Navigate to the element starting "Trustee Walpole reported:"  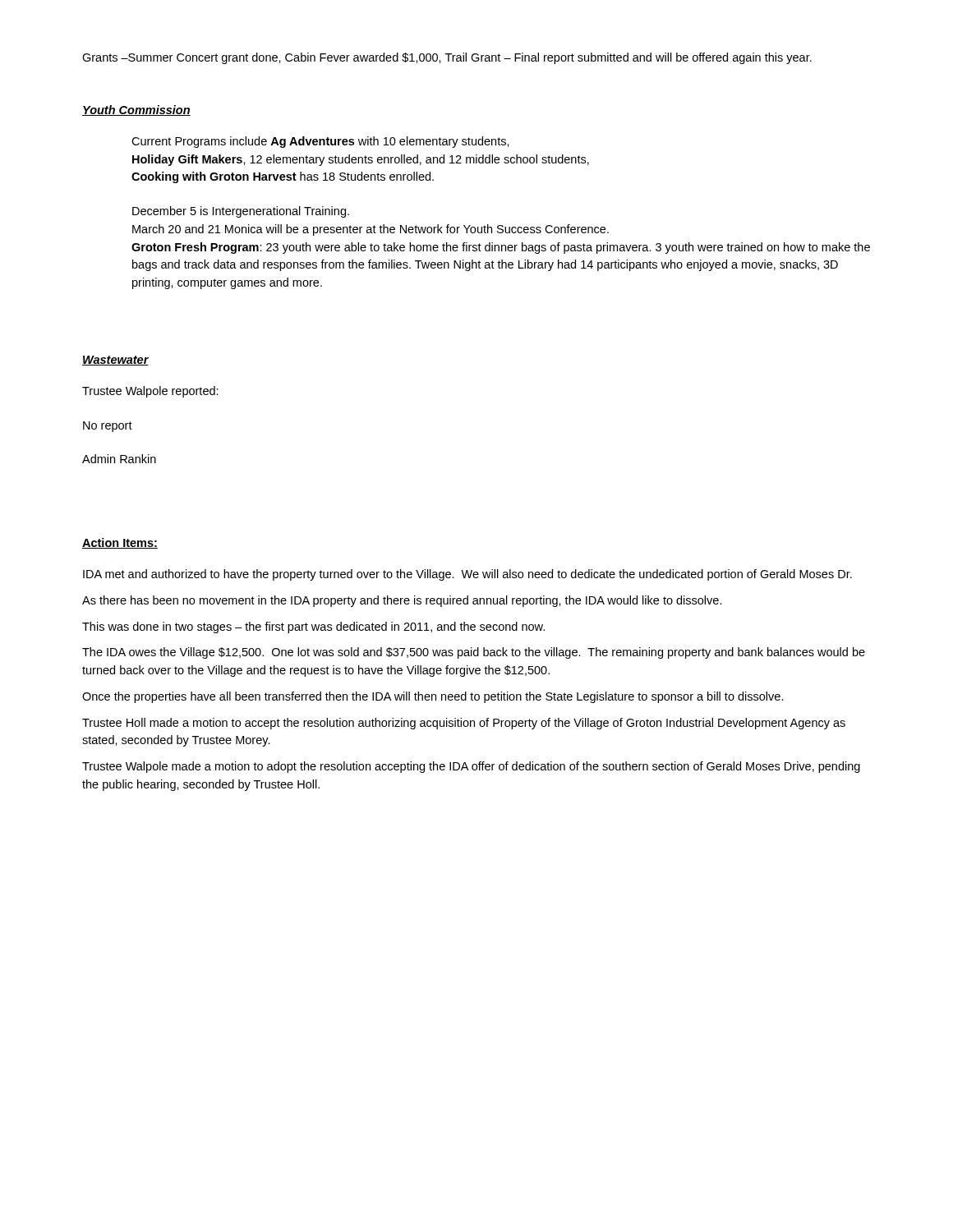click(x=151, y=391)
